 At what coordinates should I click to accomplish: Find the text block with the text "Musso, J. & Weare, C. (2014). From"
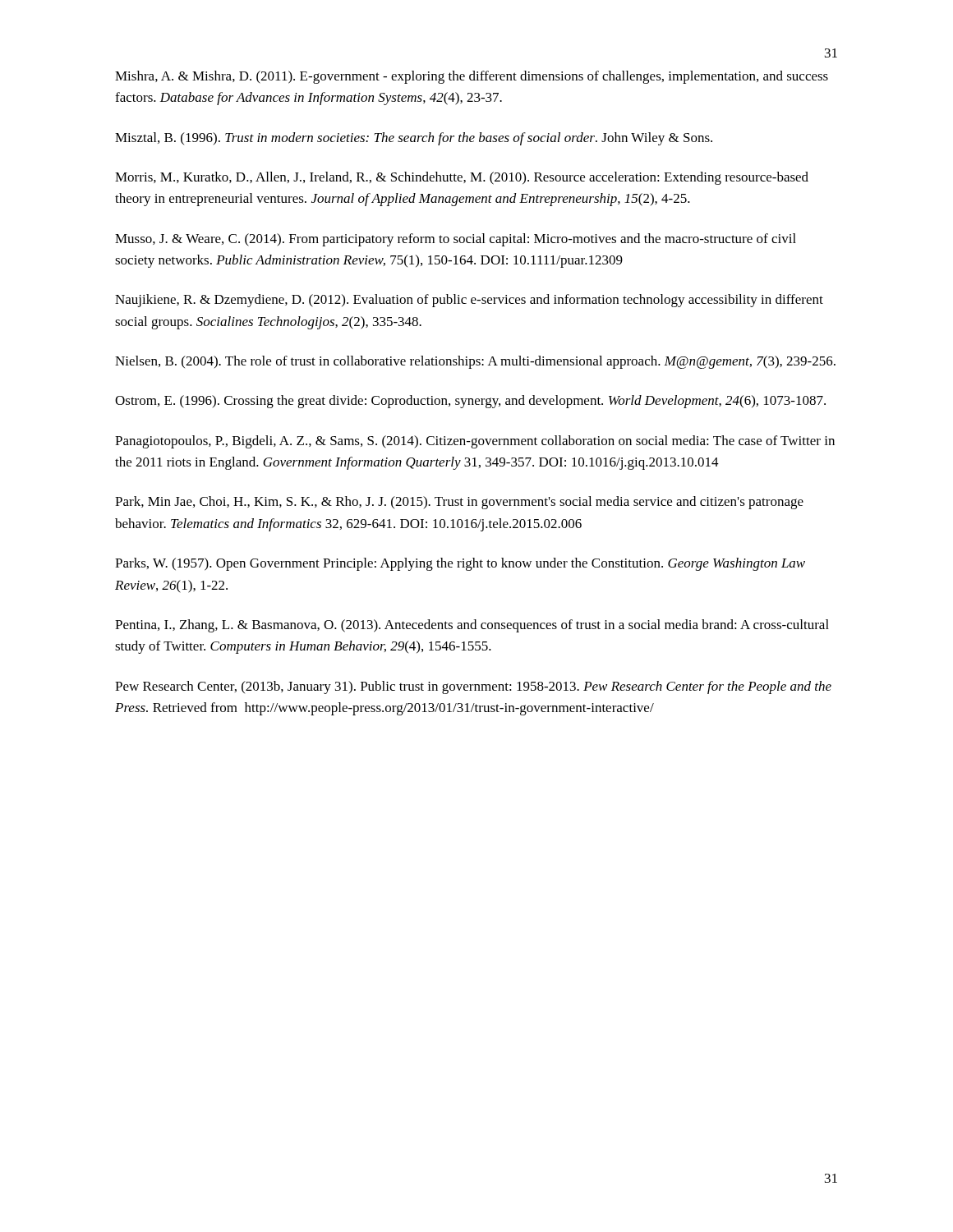pos(456,249)
